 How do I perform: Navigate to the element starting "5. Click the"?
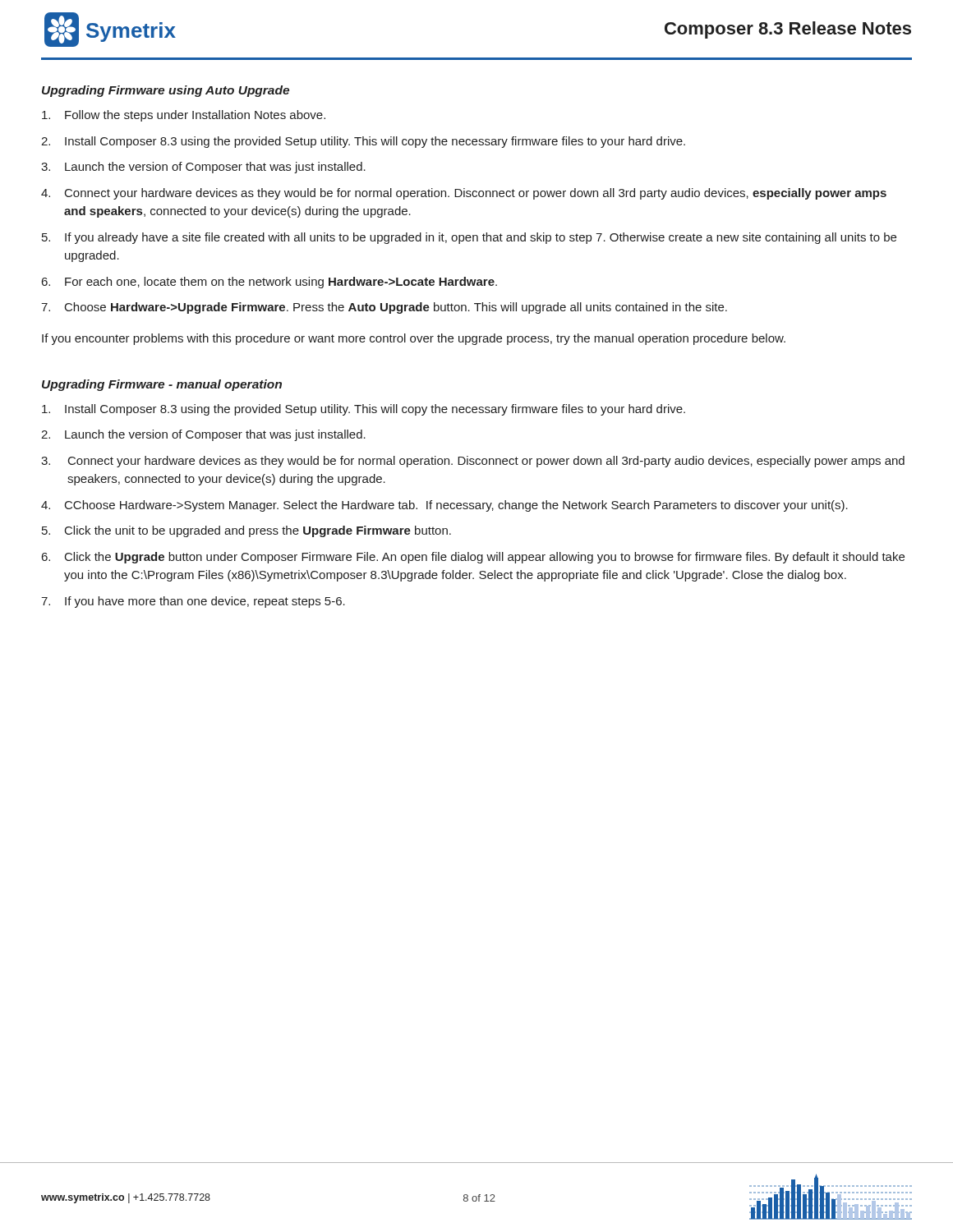coord(246,531)
